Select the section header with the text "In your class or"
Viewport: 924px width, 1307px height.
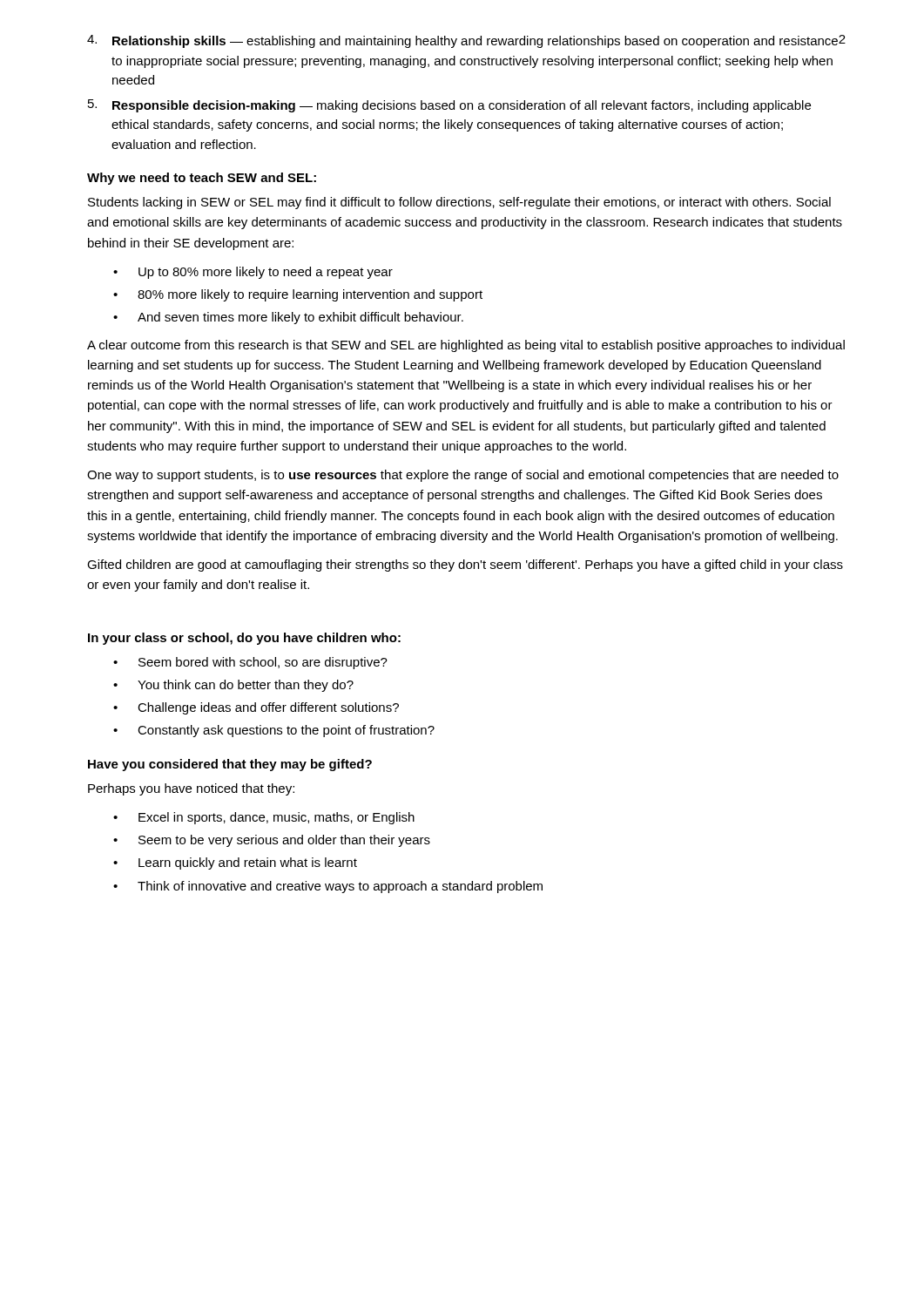pos(244,637)
